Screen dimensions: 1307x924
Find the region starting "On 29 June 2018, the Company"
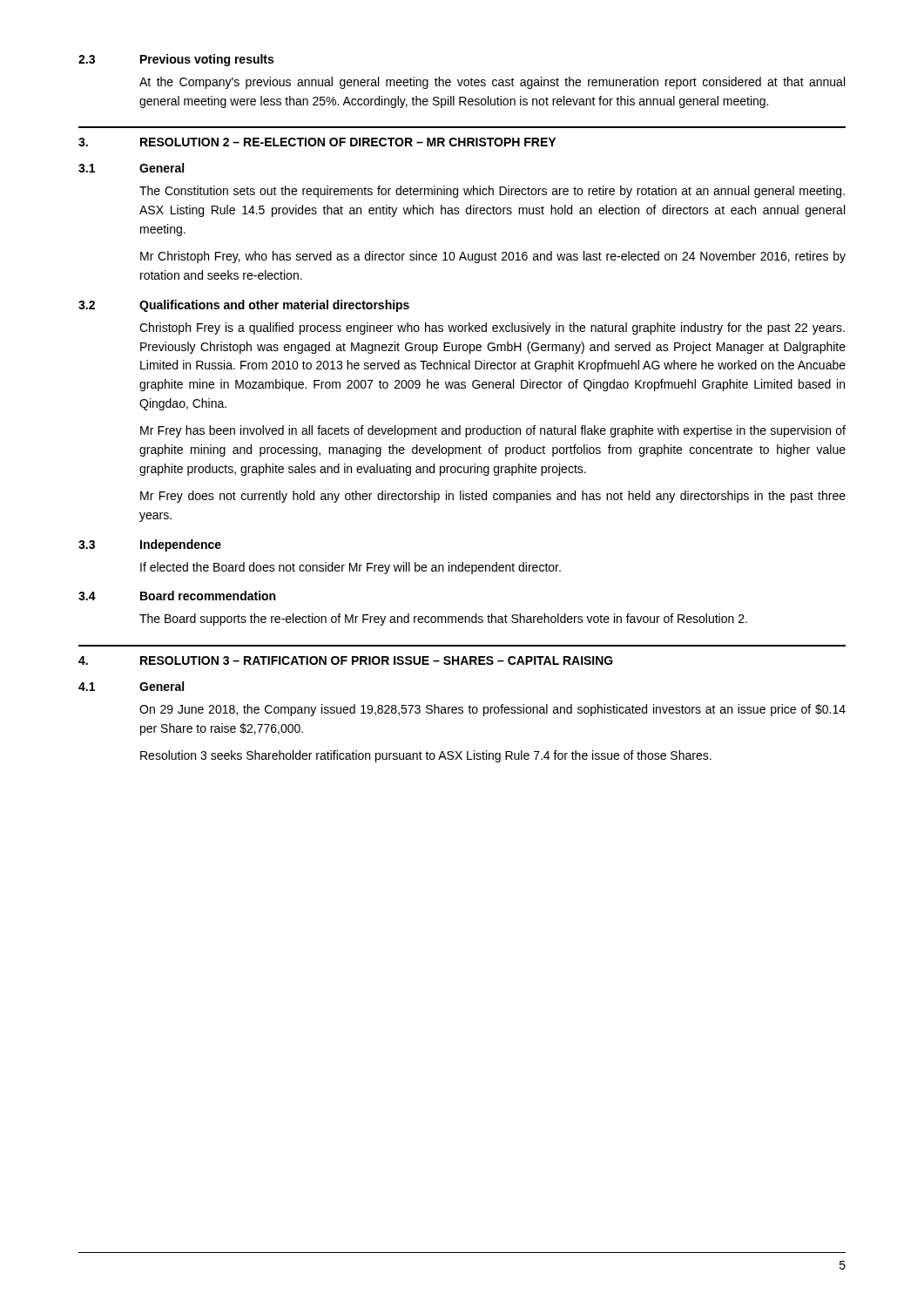[x=492, y=719]
